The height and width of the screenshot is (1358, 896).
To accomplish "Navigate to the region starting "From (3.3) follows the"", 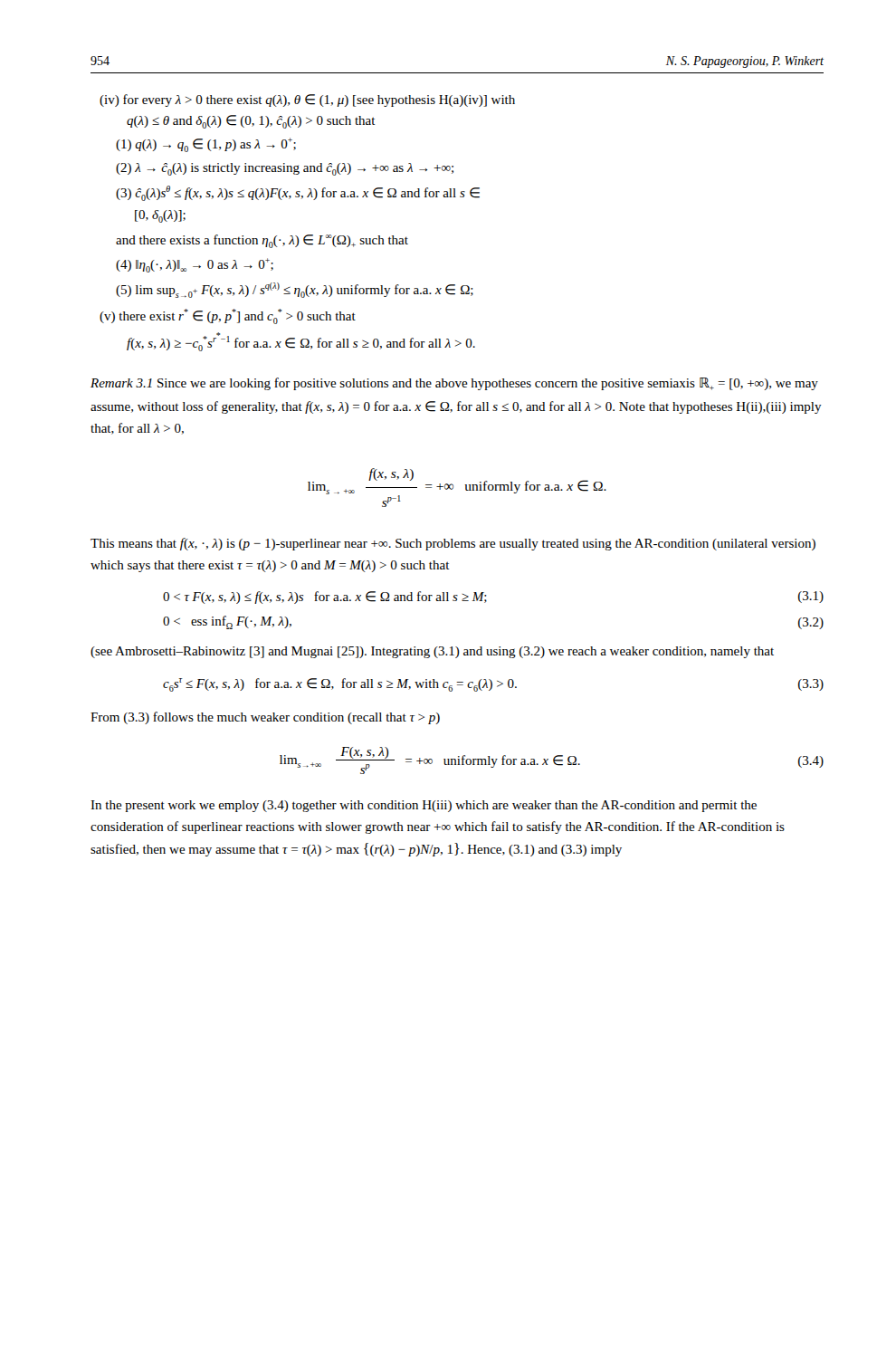I will 265,717.
